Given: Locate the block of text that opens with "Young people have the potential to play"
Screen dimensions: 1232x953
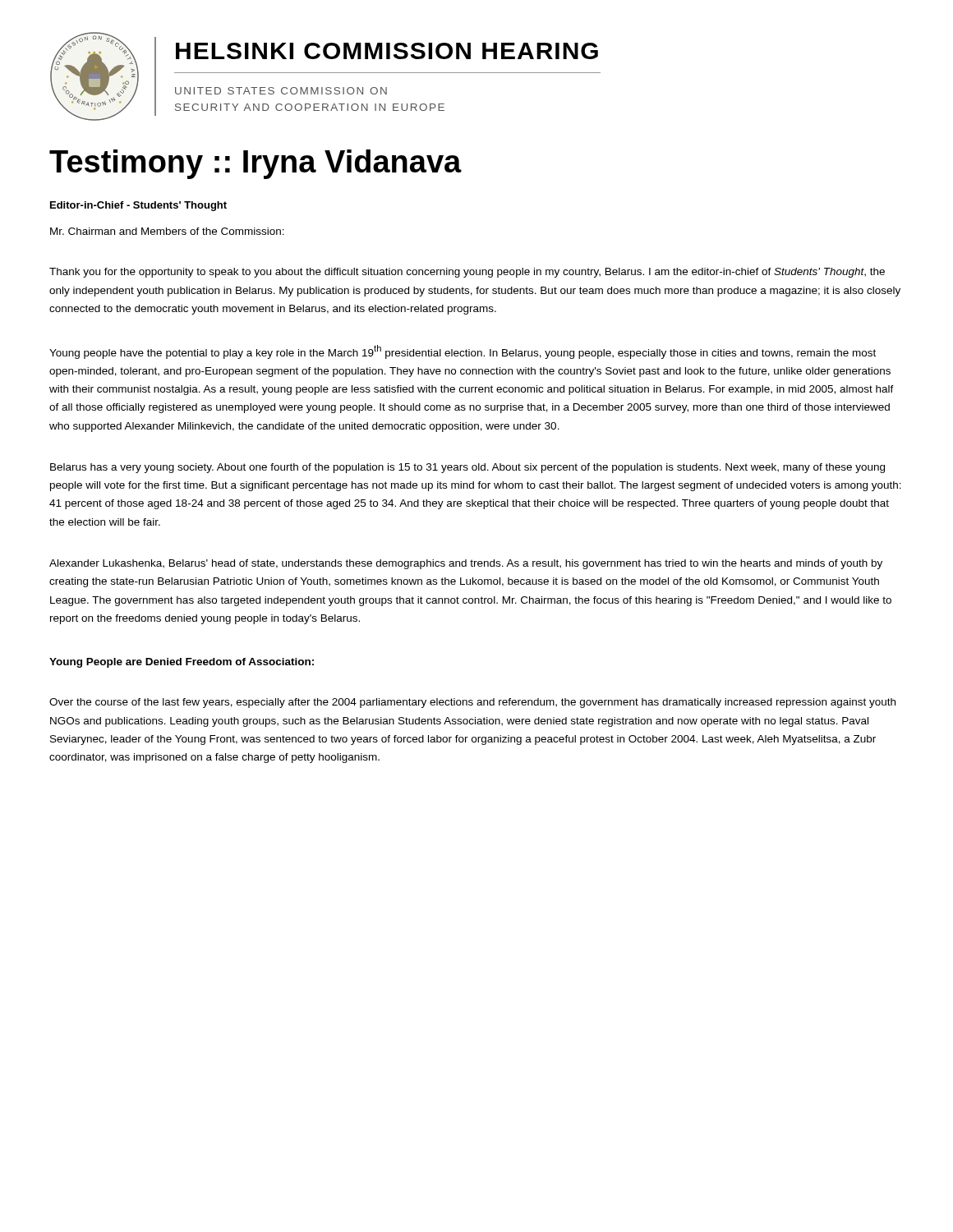Looking at the screenshot, I should point(471,388).
